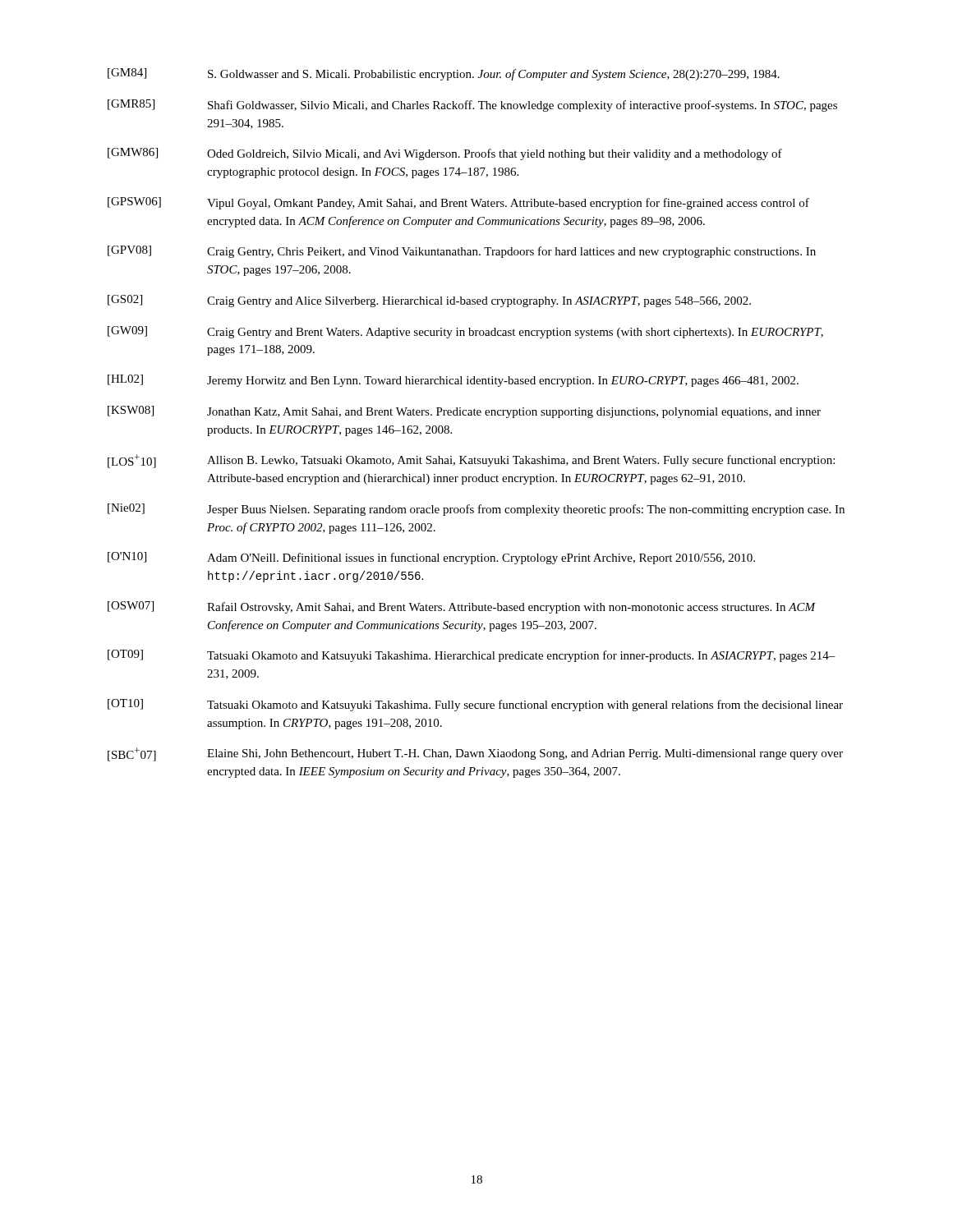Viewport: 953px width, 1232px height.
Task: Click on the region starting "[GPV08] Craig Gentry, Chris Peikert, and Vinod"
Action: click(x=462, y=252)
